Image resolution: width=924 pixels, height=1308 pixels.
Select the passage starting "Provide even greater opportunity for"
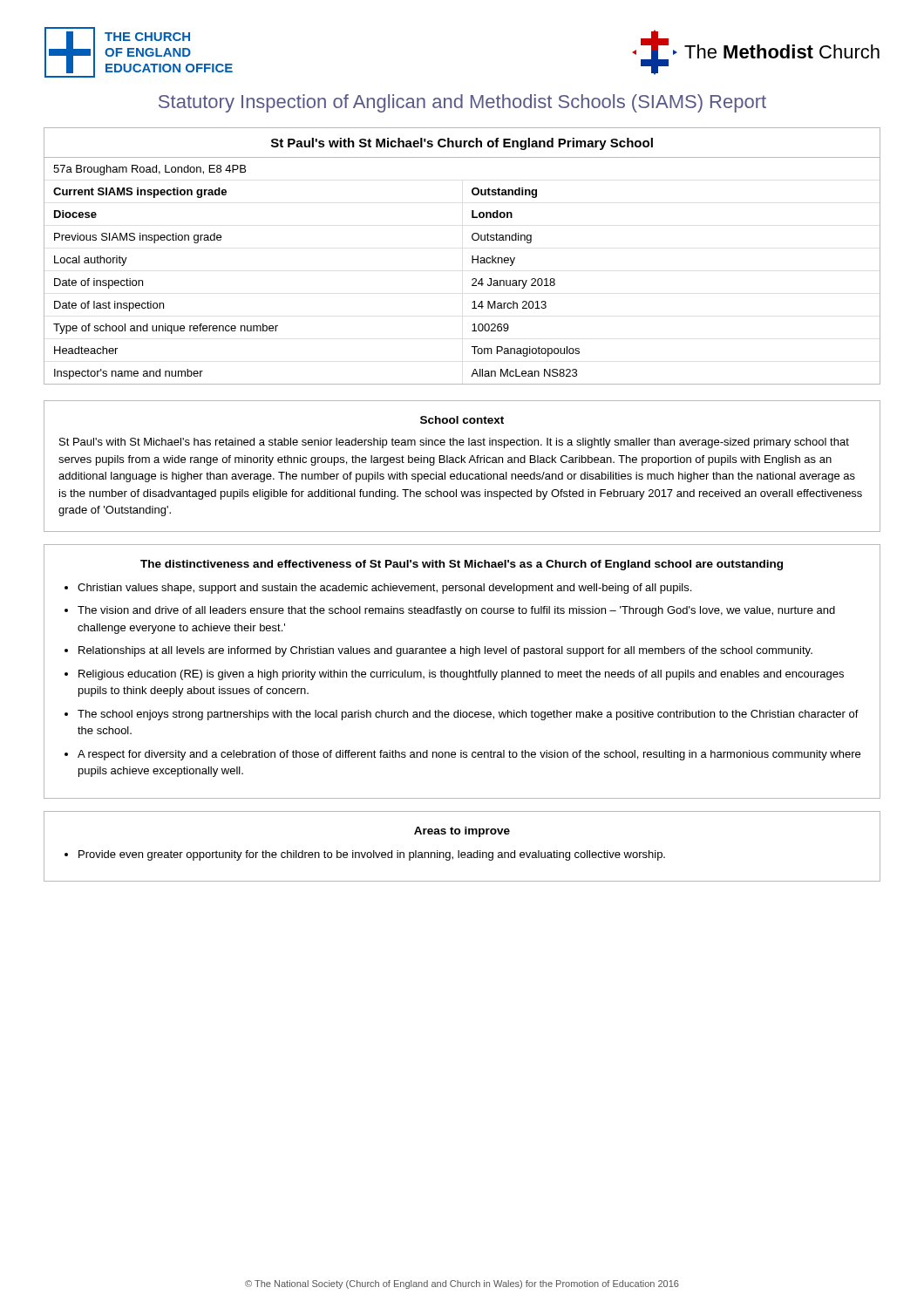click(x=372, y=854)
